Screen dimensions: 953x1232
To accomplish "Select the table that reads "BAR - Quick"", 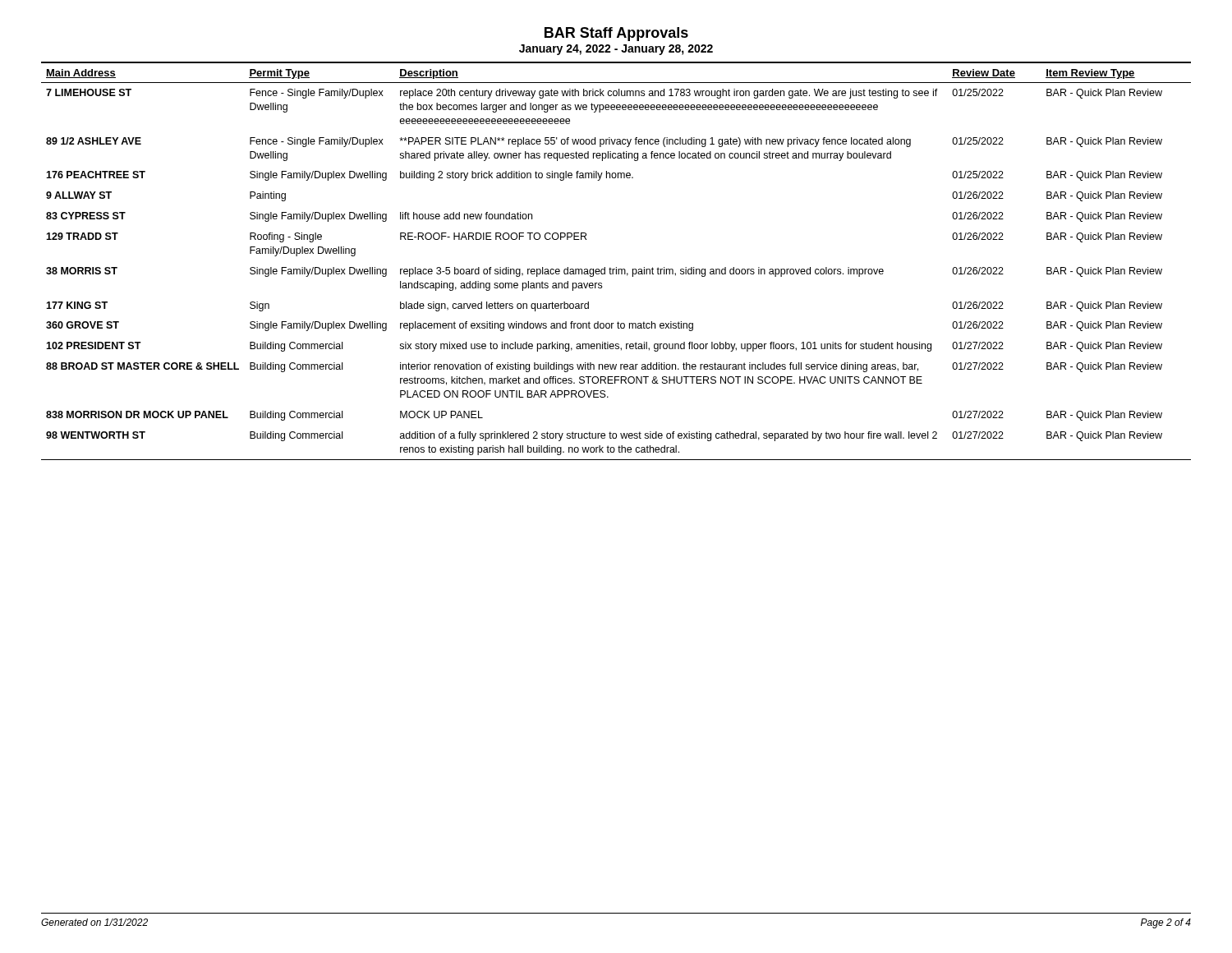I will [616, 261].
